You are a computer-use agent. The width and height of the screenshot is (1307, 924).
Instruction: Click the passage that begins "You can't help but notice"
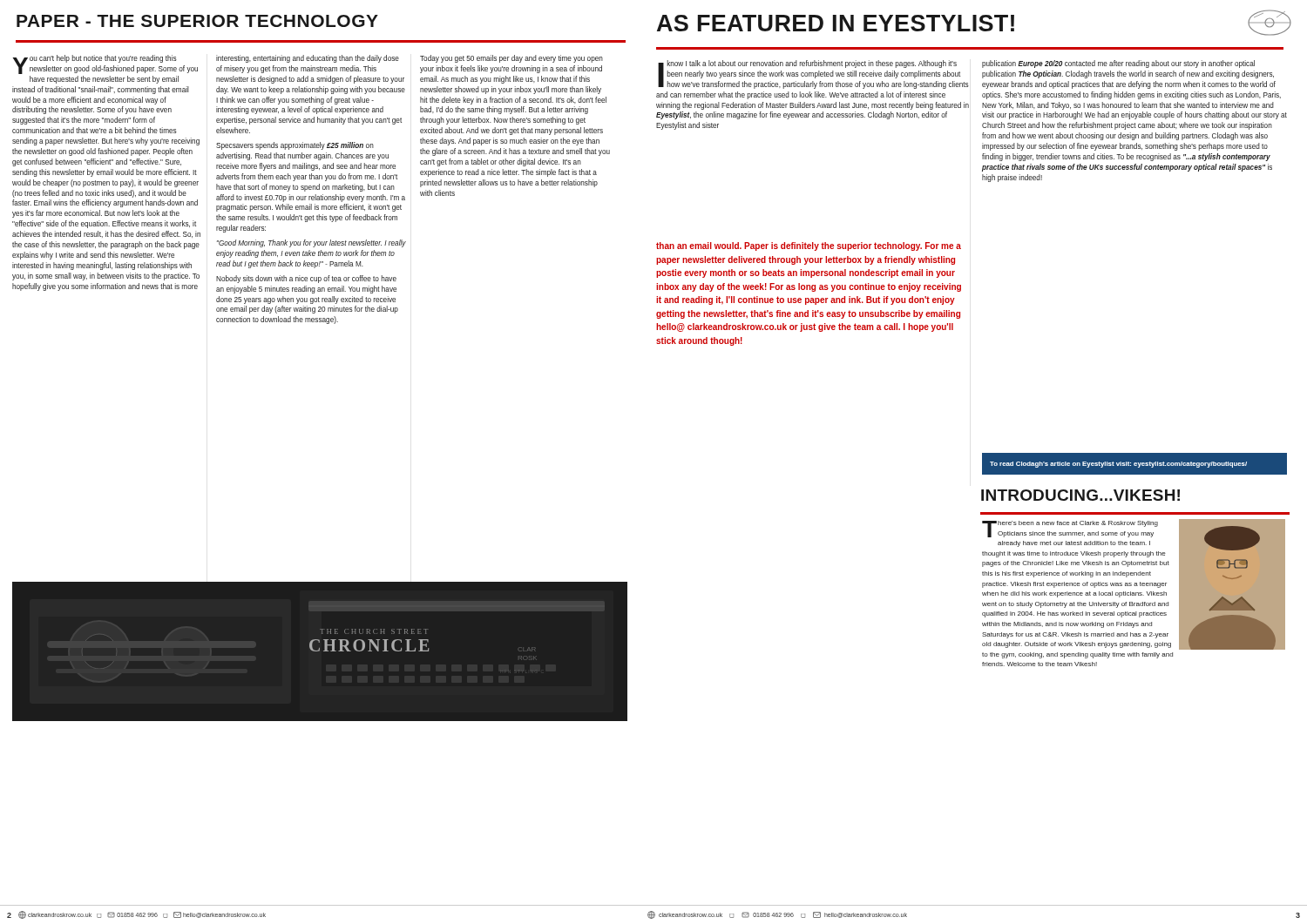tap(107, 173)
